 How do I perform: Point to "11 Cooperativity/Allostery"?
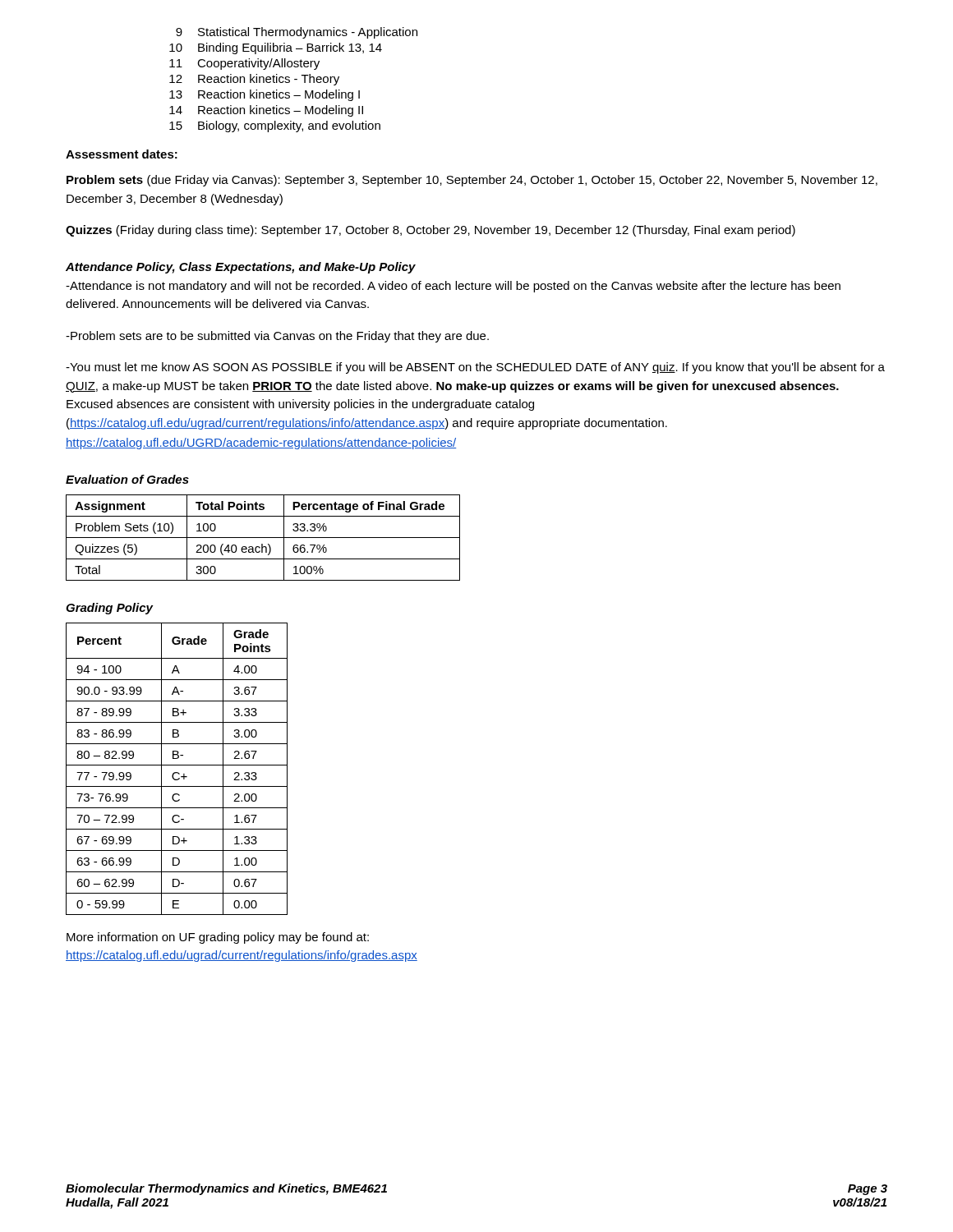(244, 64)
